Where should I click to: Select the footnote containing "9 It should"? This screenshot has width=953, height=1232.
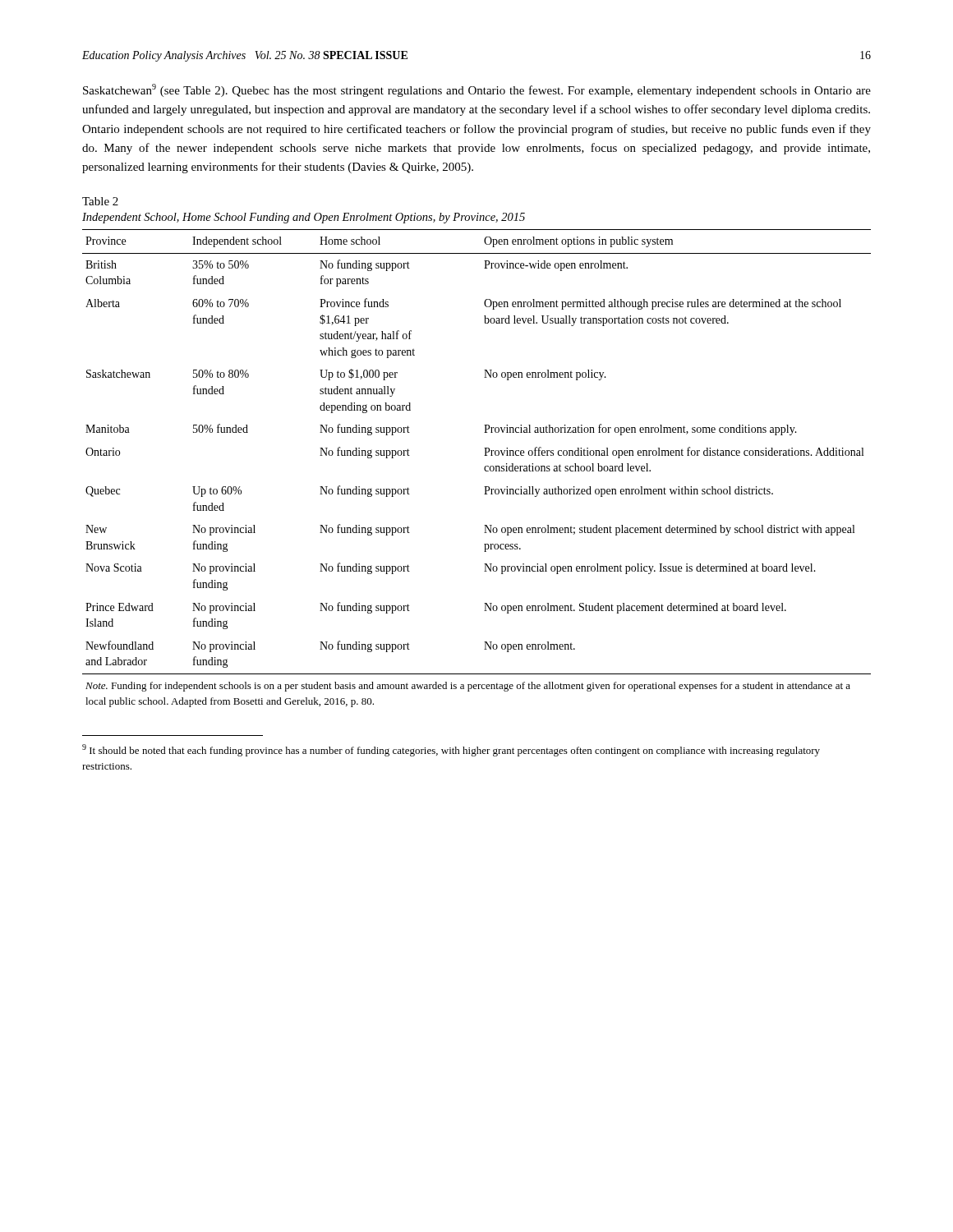point(451,757)
